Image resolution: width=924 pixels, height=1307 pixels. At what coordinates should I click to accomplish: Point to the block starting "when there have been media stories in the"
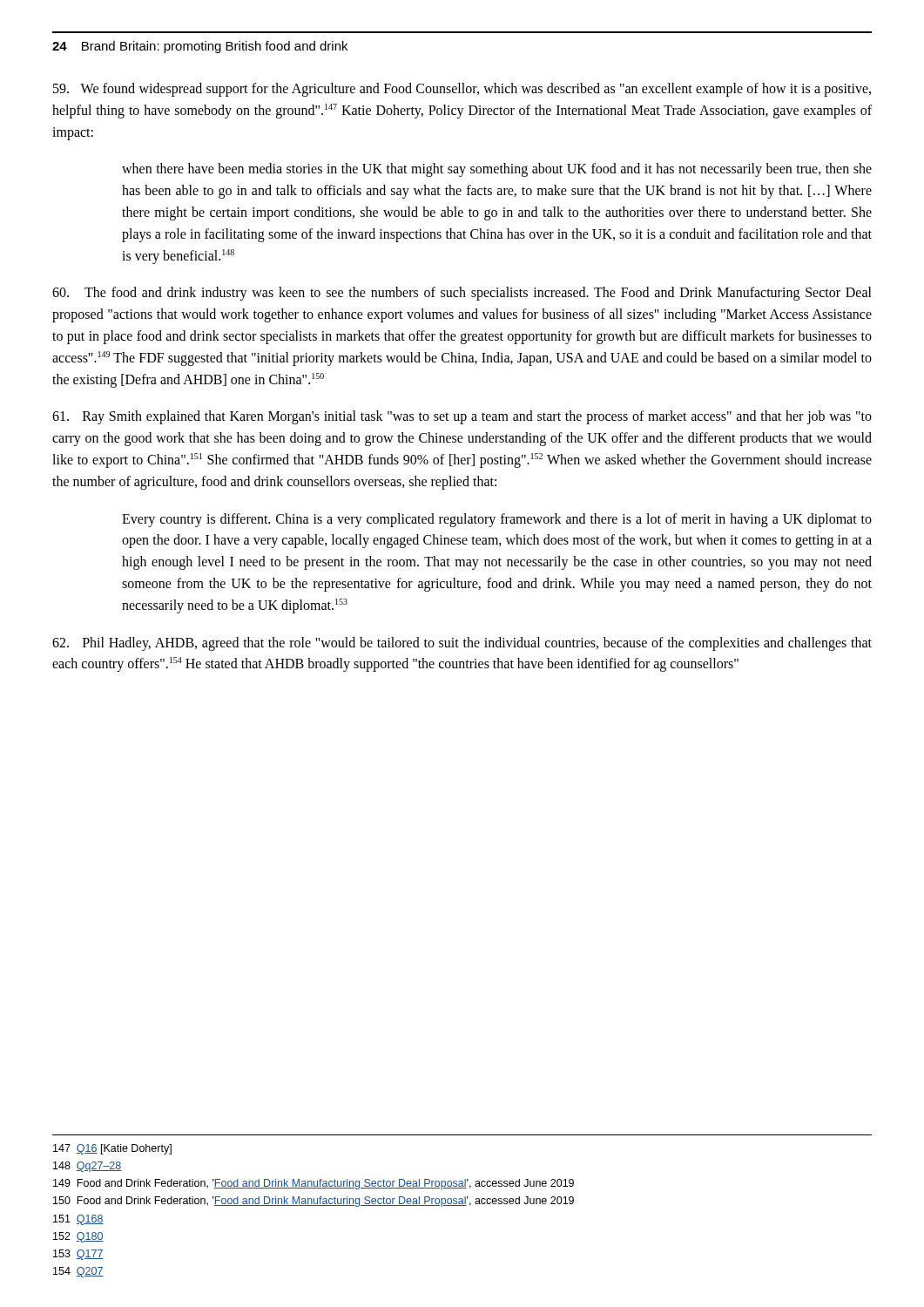pyautogui.click(x=497, y=212)
